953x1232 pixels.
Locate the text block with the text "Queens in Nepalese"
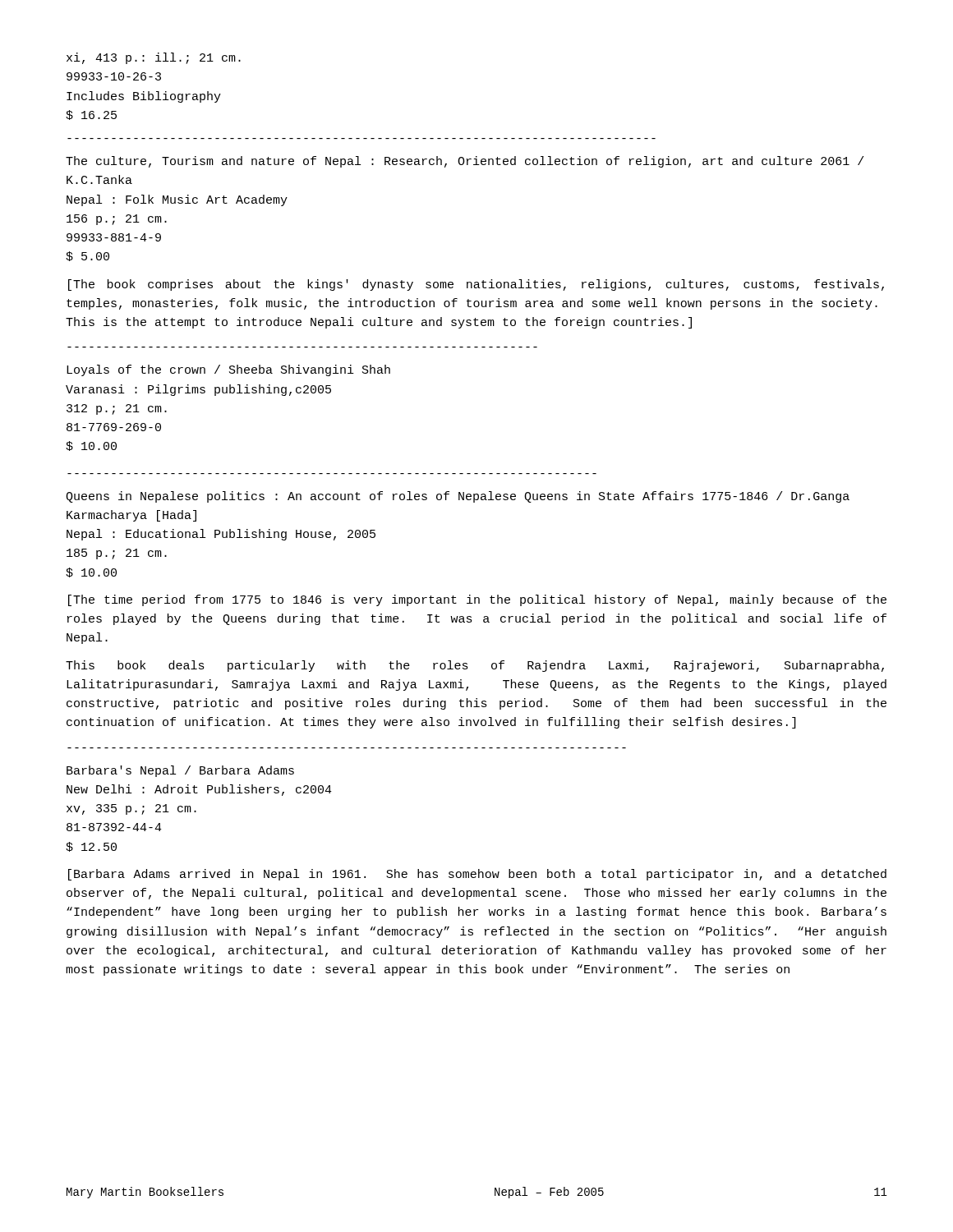[458, 497]
